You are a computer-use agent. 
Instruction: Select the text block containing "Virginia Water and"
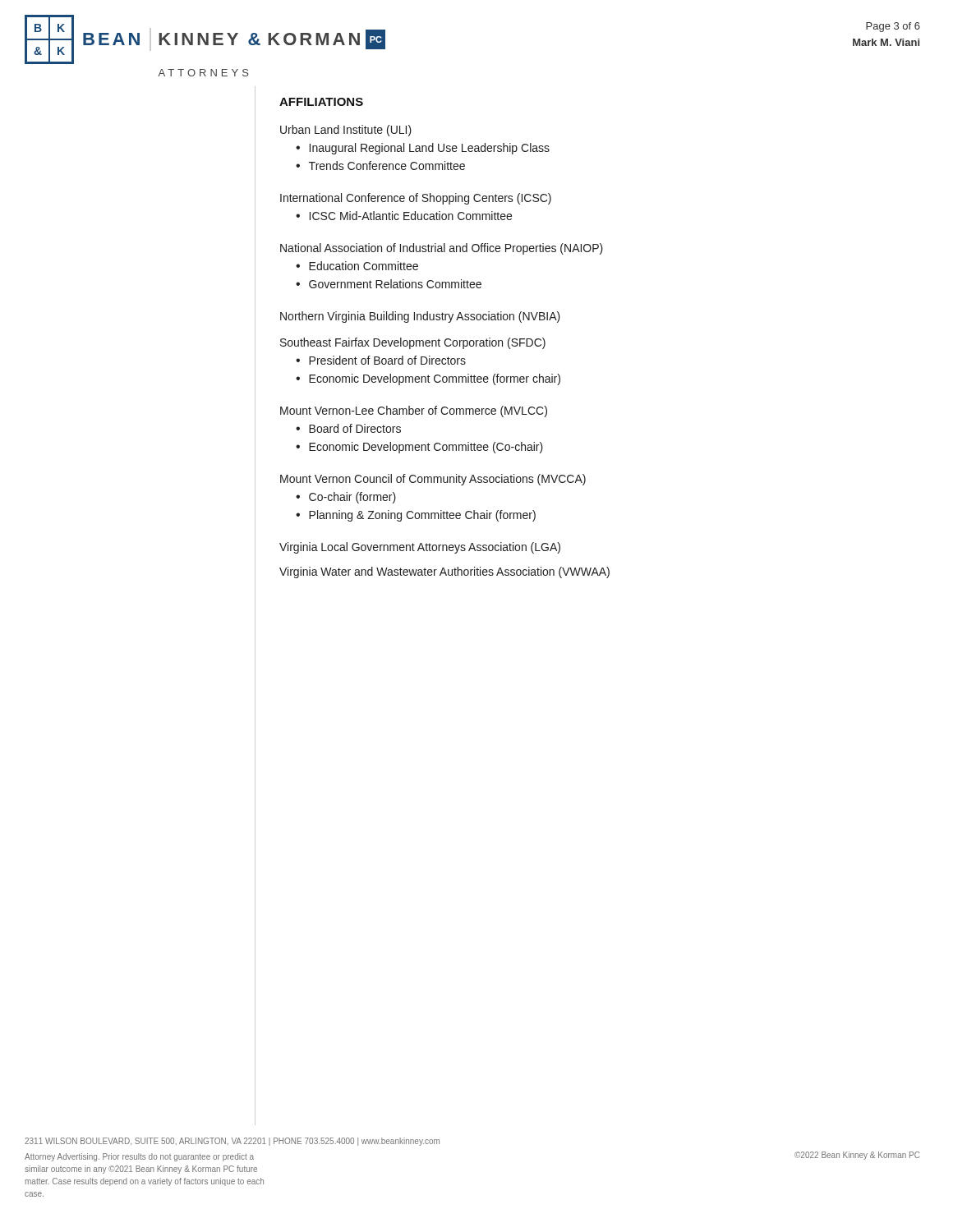[x=445, y=572]
